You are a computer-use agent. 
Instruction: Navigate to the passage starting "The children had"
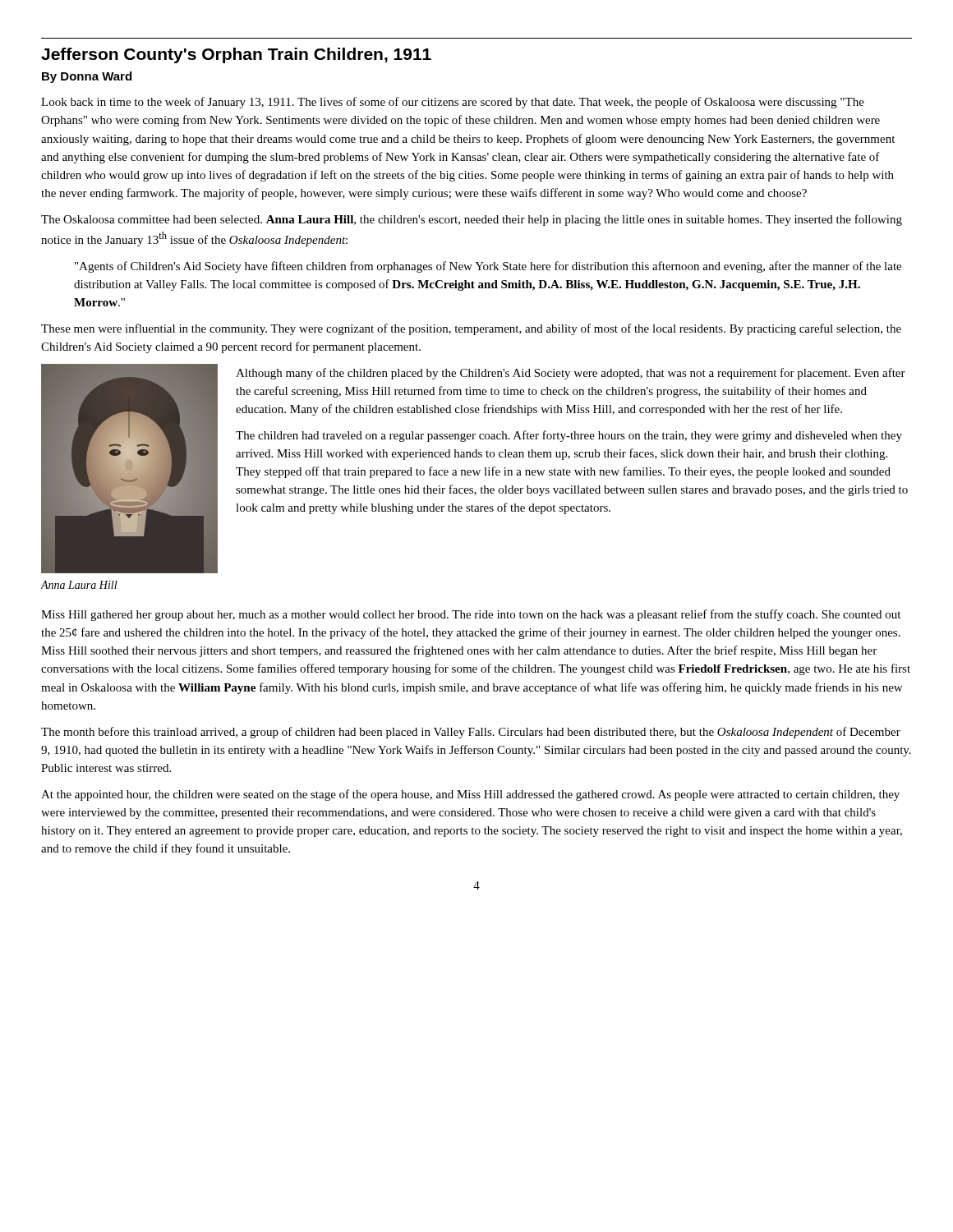click(x=572, y=472)
